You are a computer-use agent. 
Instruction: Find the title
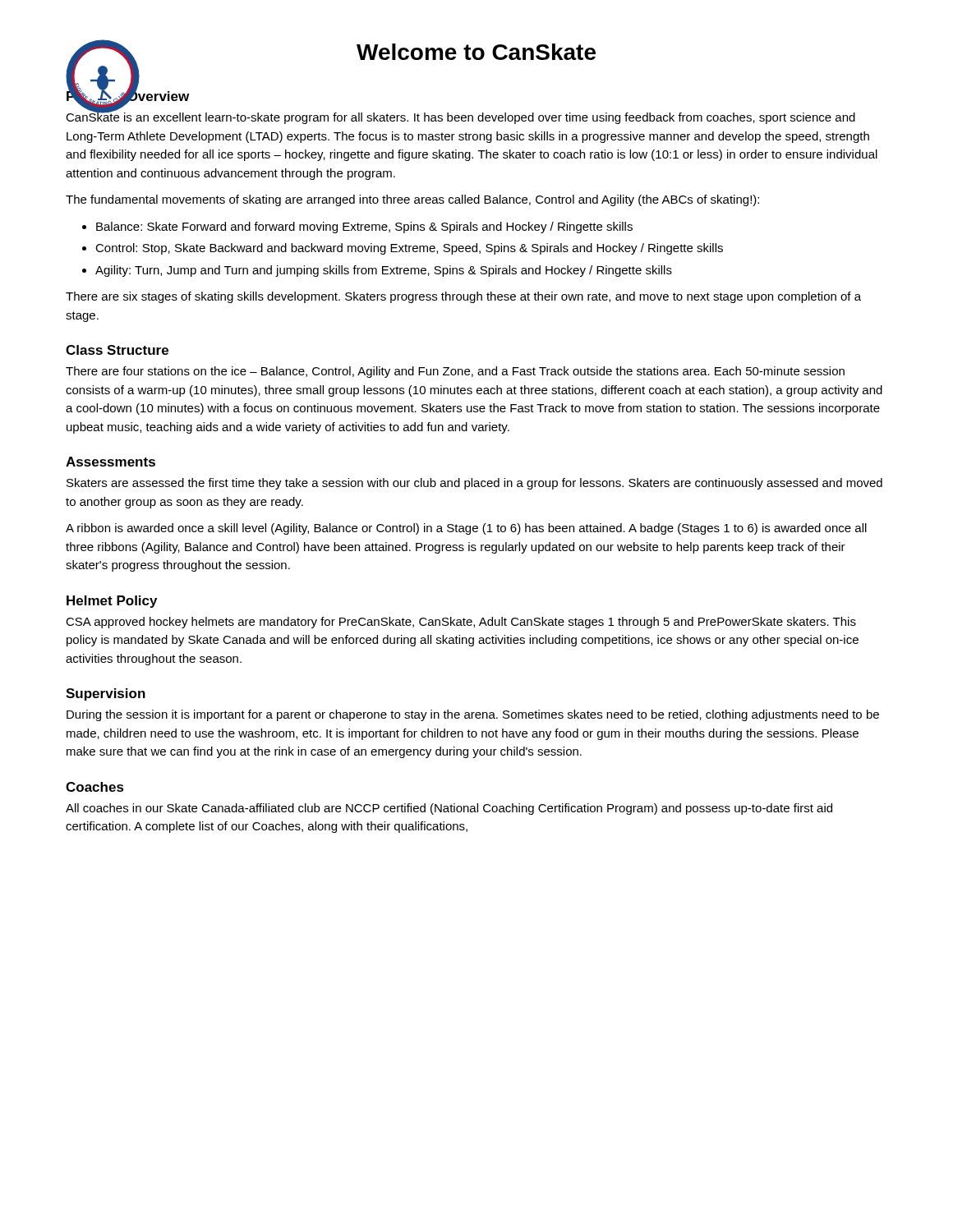click(476, 52)
